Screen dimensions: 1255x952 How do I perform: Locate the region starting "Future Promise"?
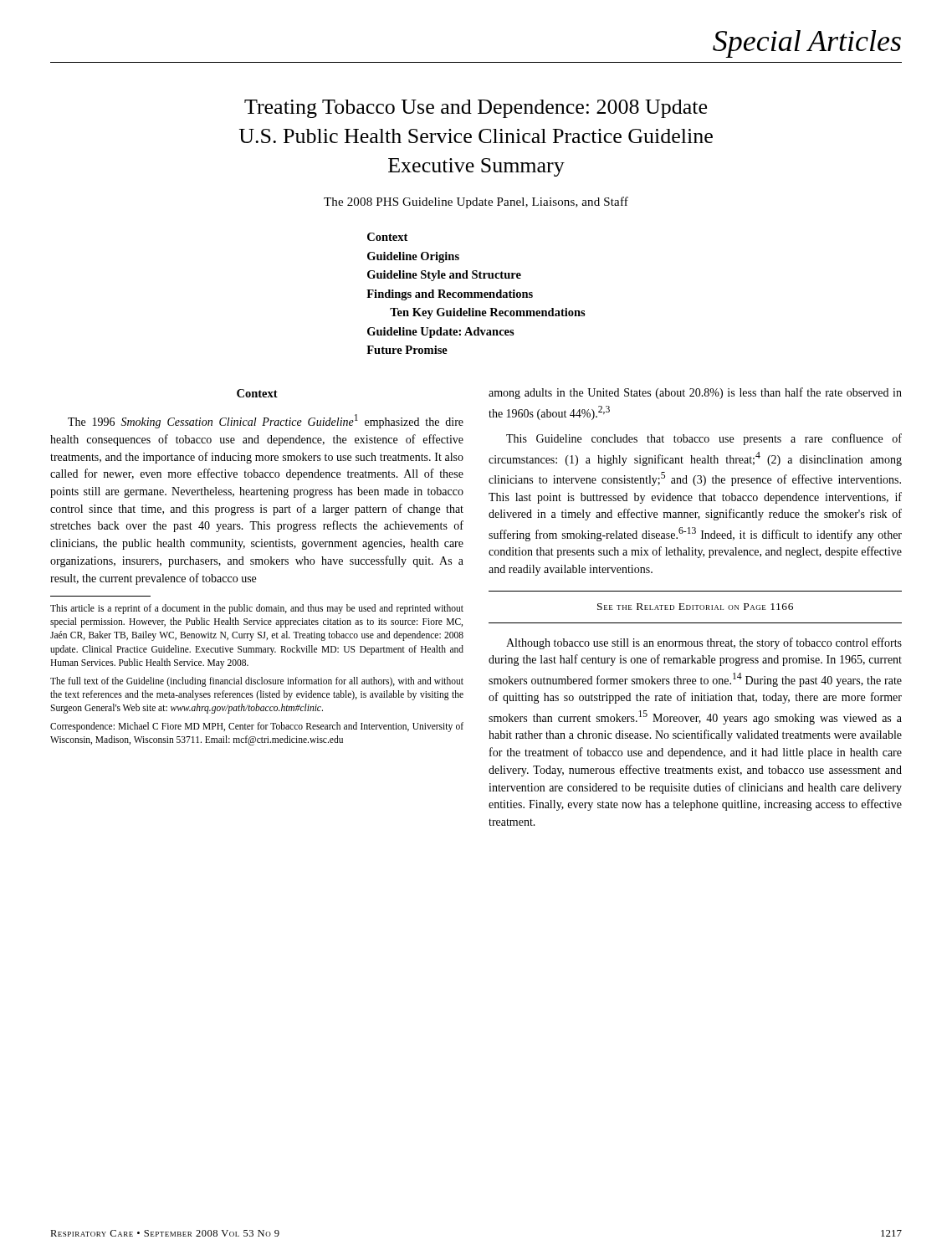(407, 350)
